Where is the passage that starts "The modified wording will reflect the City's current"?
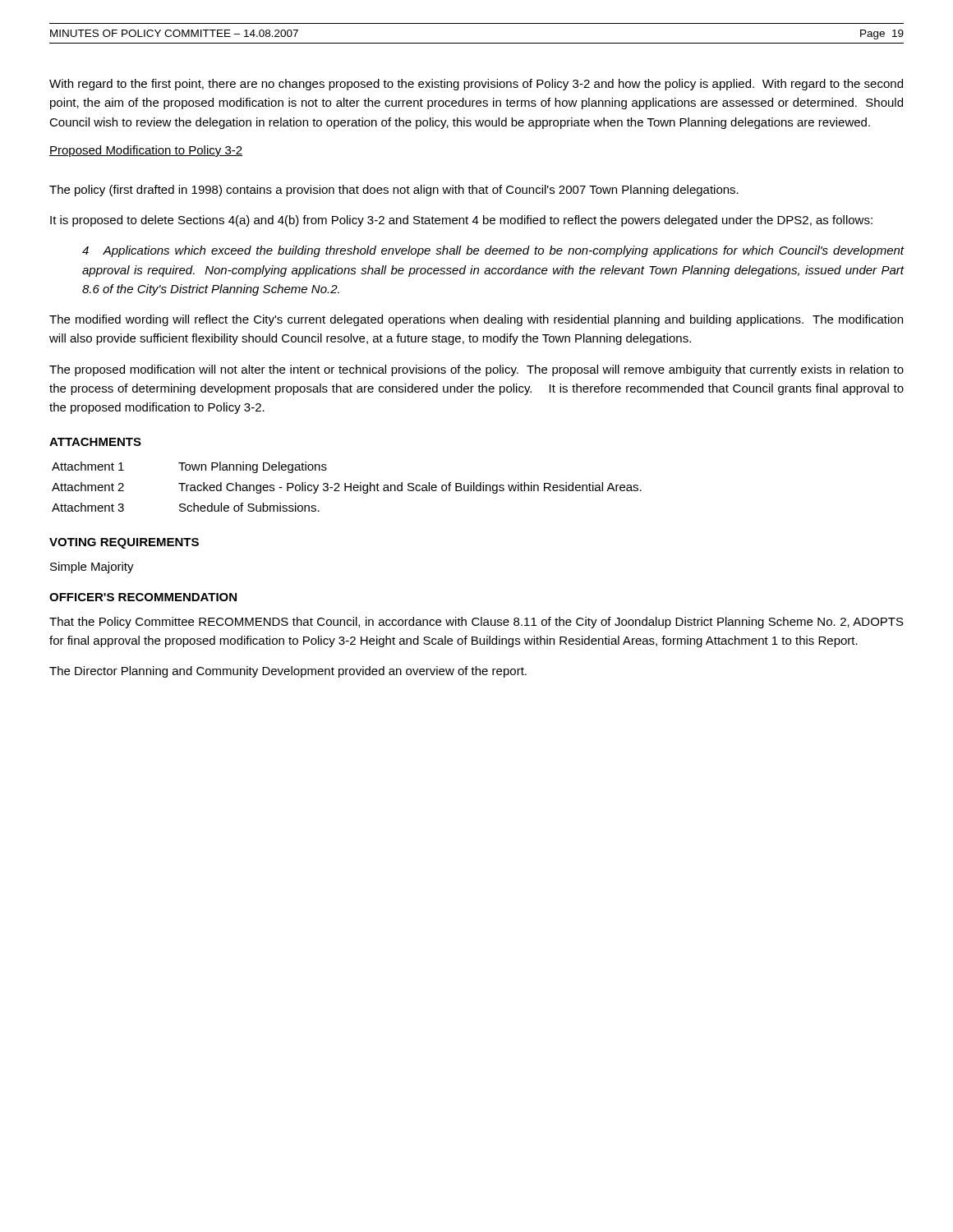This screenshot has height=1232, width=953. point(476,329)
